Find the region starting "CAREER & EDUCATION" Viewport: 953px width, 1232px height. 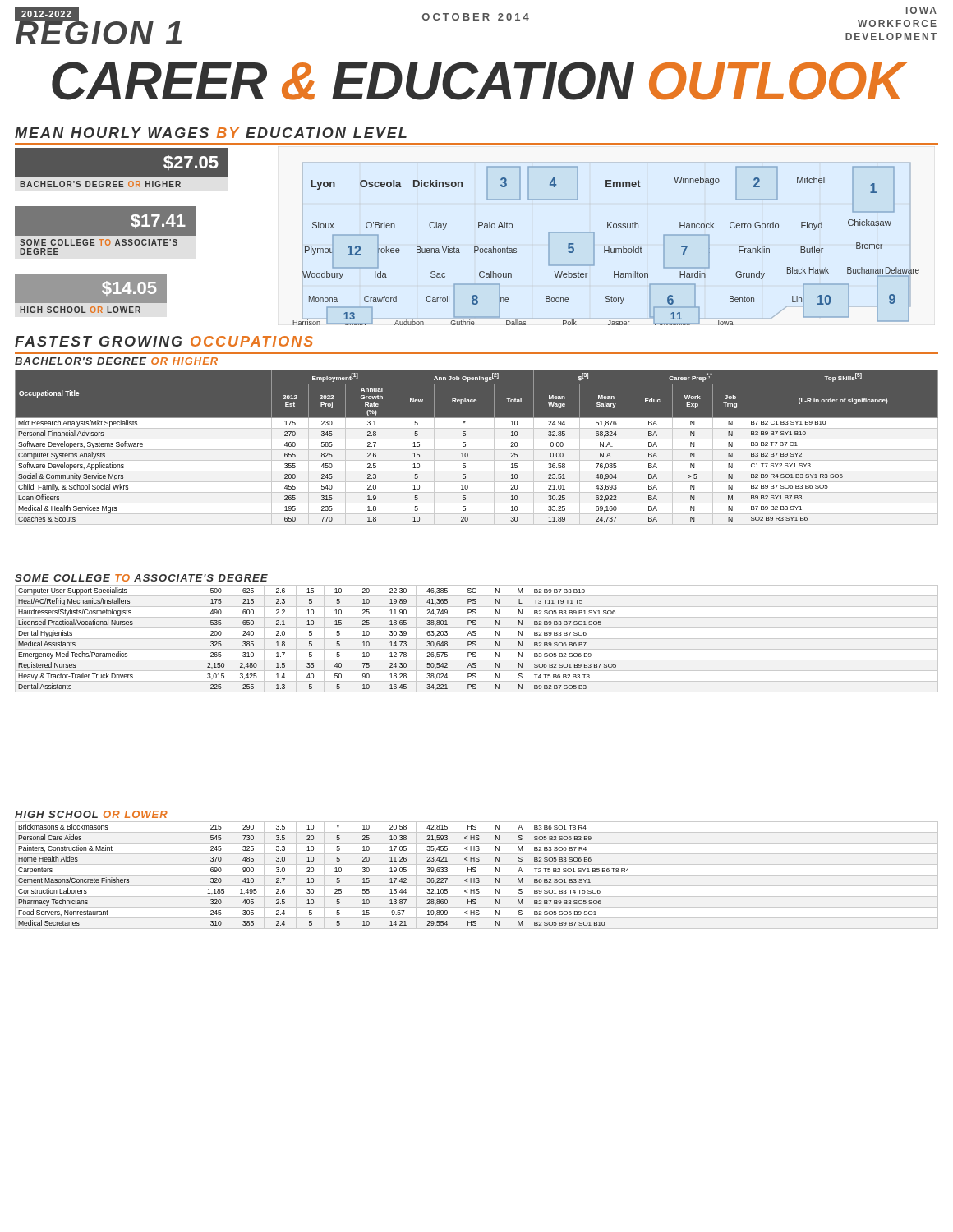point(476,81)
